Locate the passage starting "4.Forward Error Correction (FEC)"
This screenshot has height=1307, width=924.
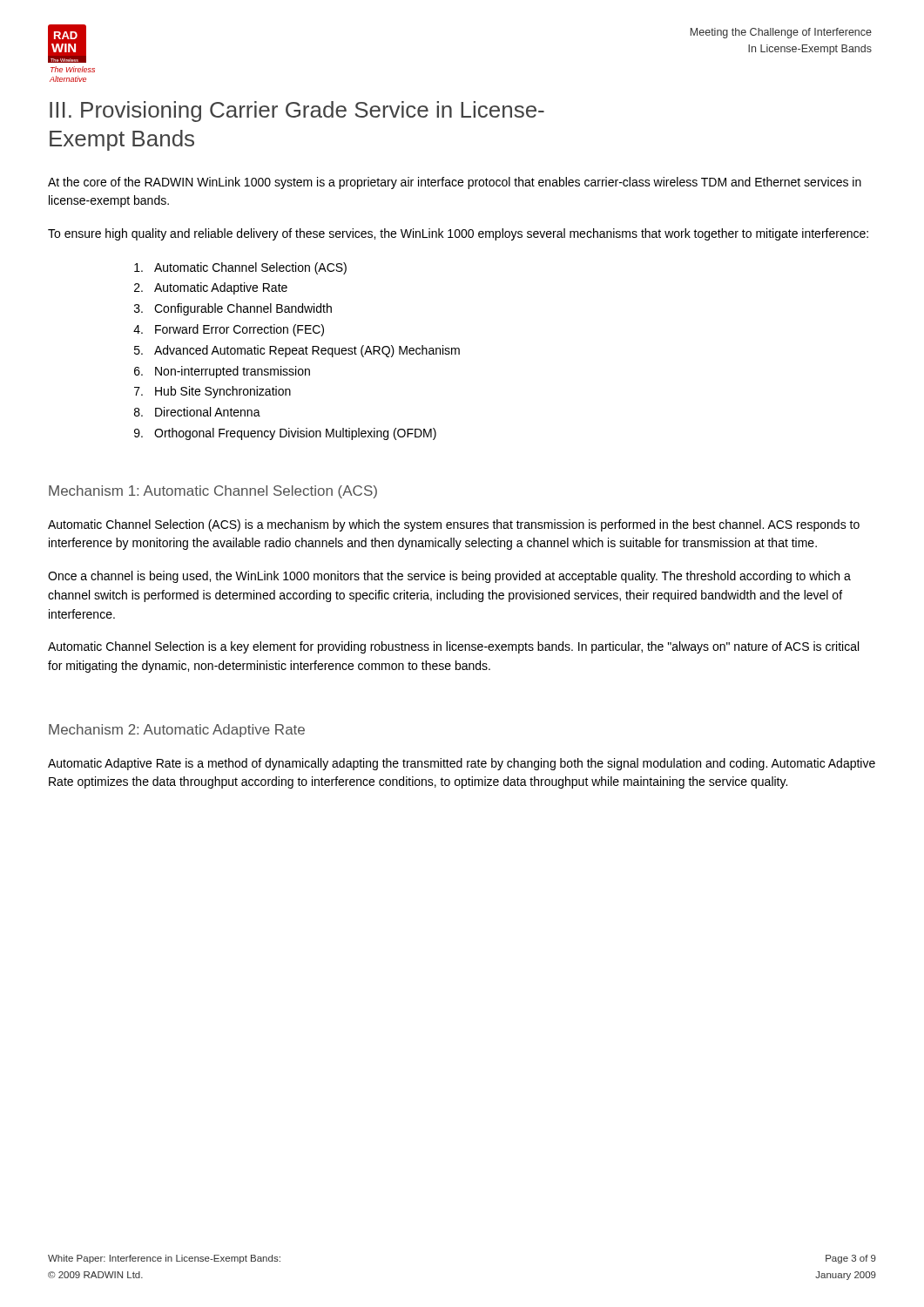pos(213,330)
